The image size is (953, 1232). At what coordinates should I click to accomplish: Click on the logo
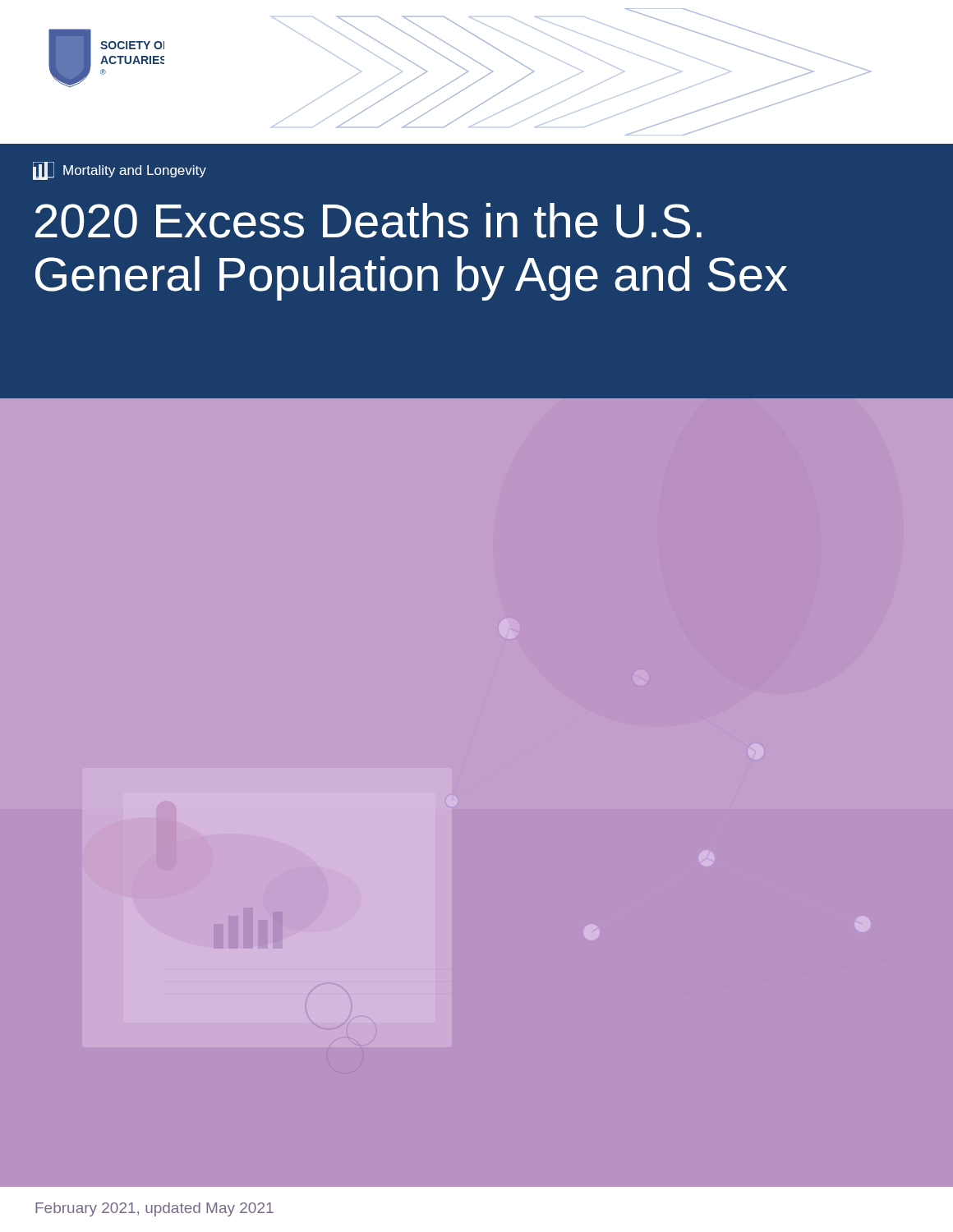click(99, 56)
